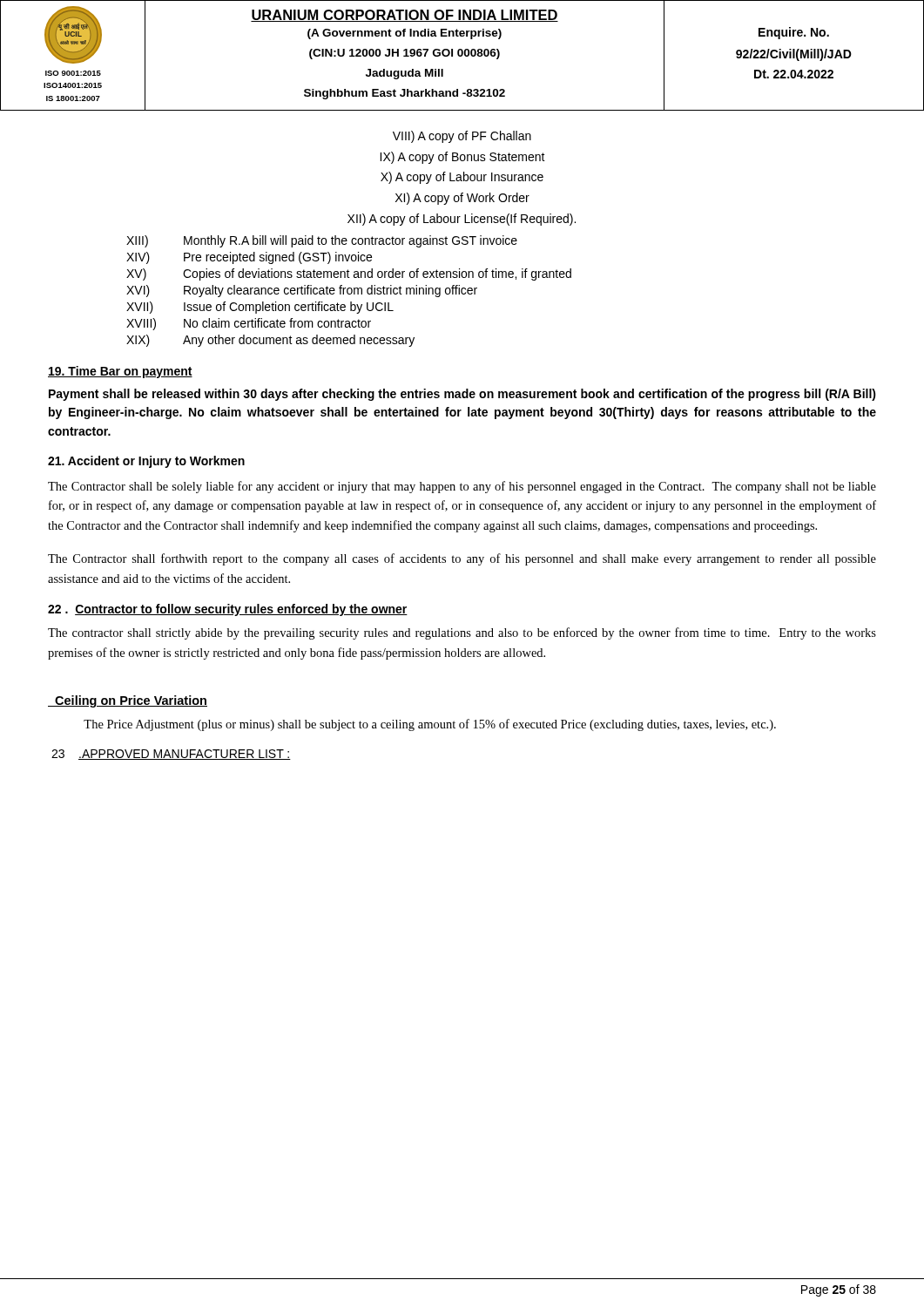Point to the region starting "XI) A copy of"
The height and width of the screenshot is (1307, 924).
click(462, 198)
